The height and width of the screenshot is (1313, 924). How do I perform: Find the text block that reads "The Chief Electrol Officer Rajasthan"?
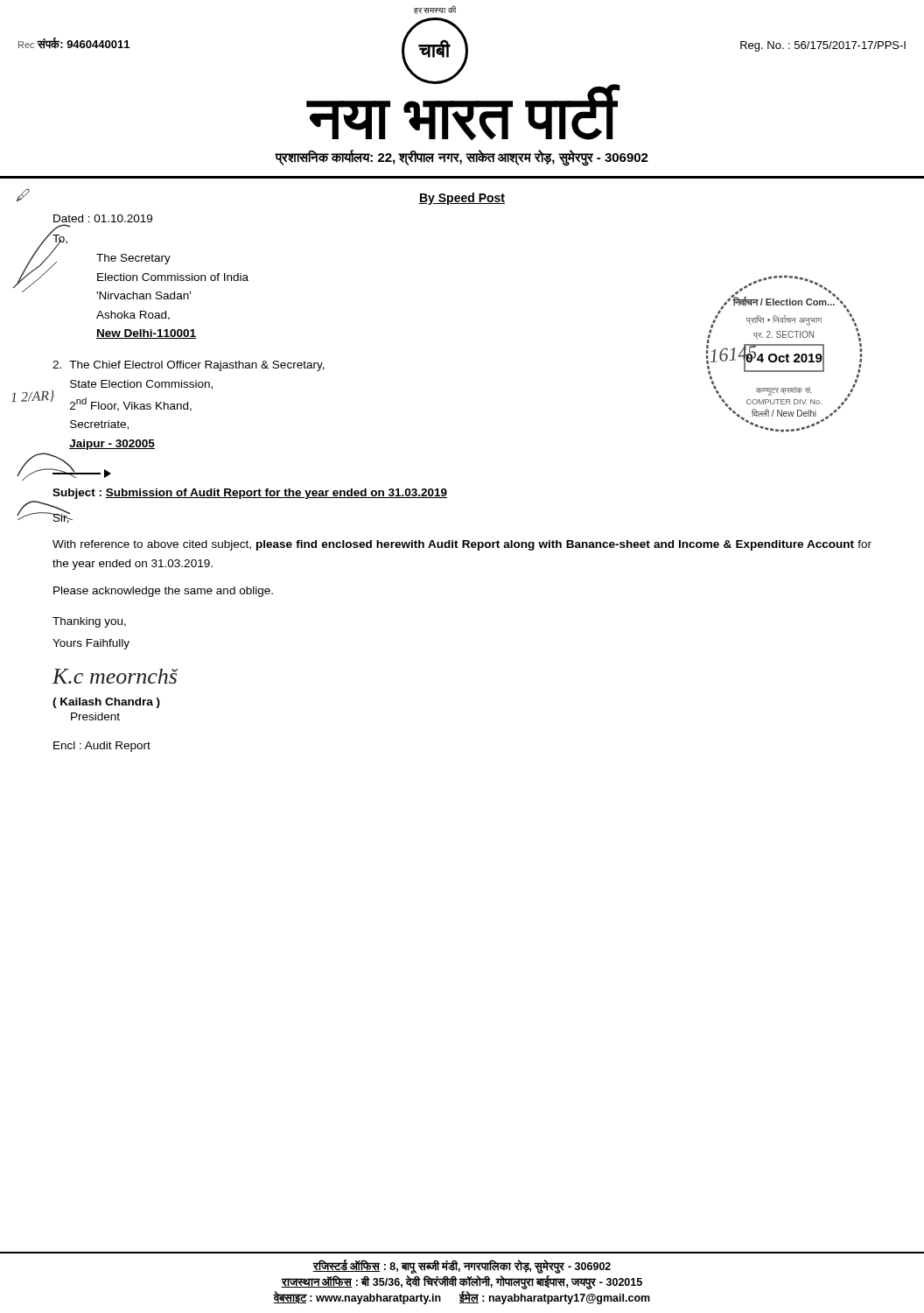pyautogui.click(x=189, y=404)
